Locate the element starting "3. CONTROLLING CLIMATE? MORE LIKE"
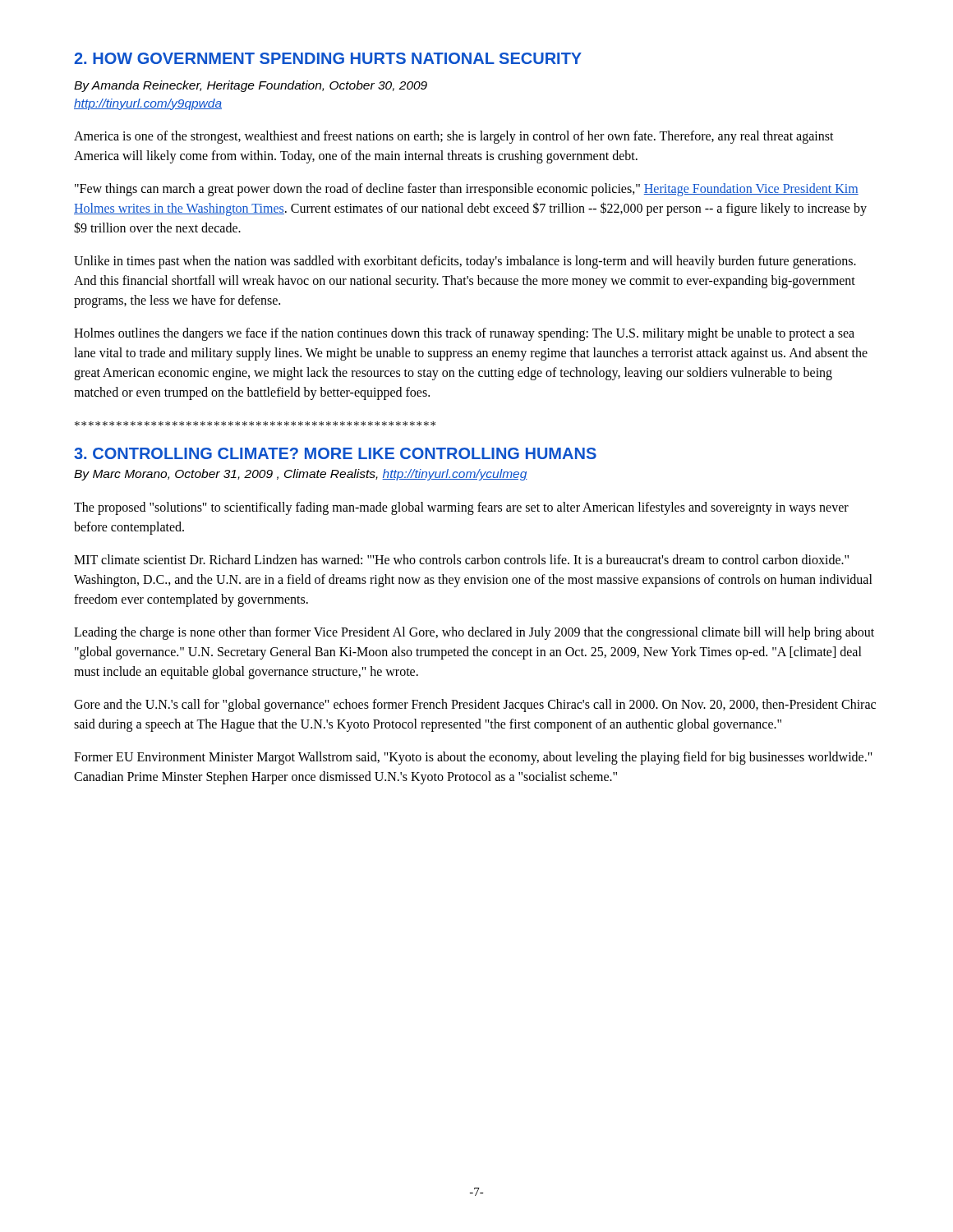 [476, 454]
